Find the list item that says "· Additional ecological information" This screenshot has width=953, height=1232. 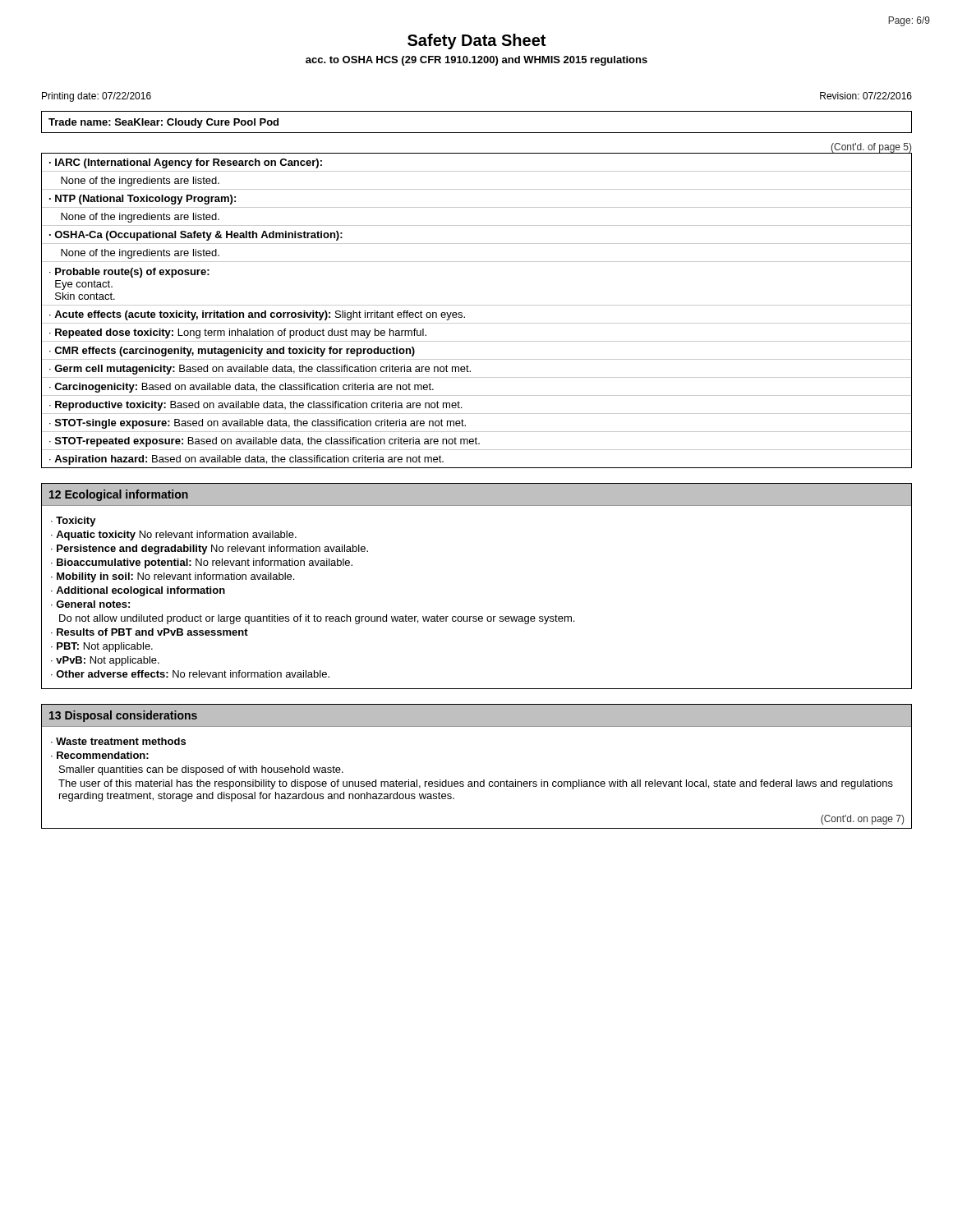tap(138, 590)
